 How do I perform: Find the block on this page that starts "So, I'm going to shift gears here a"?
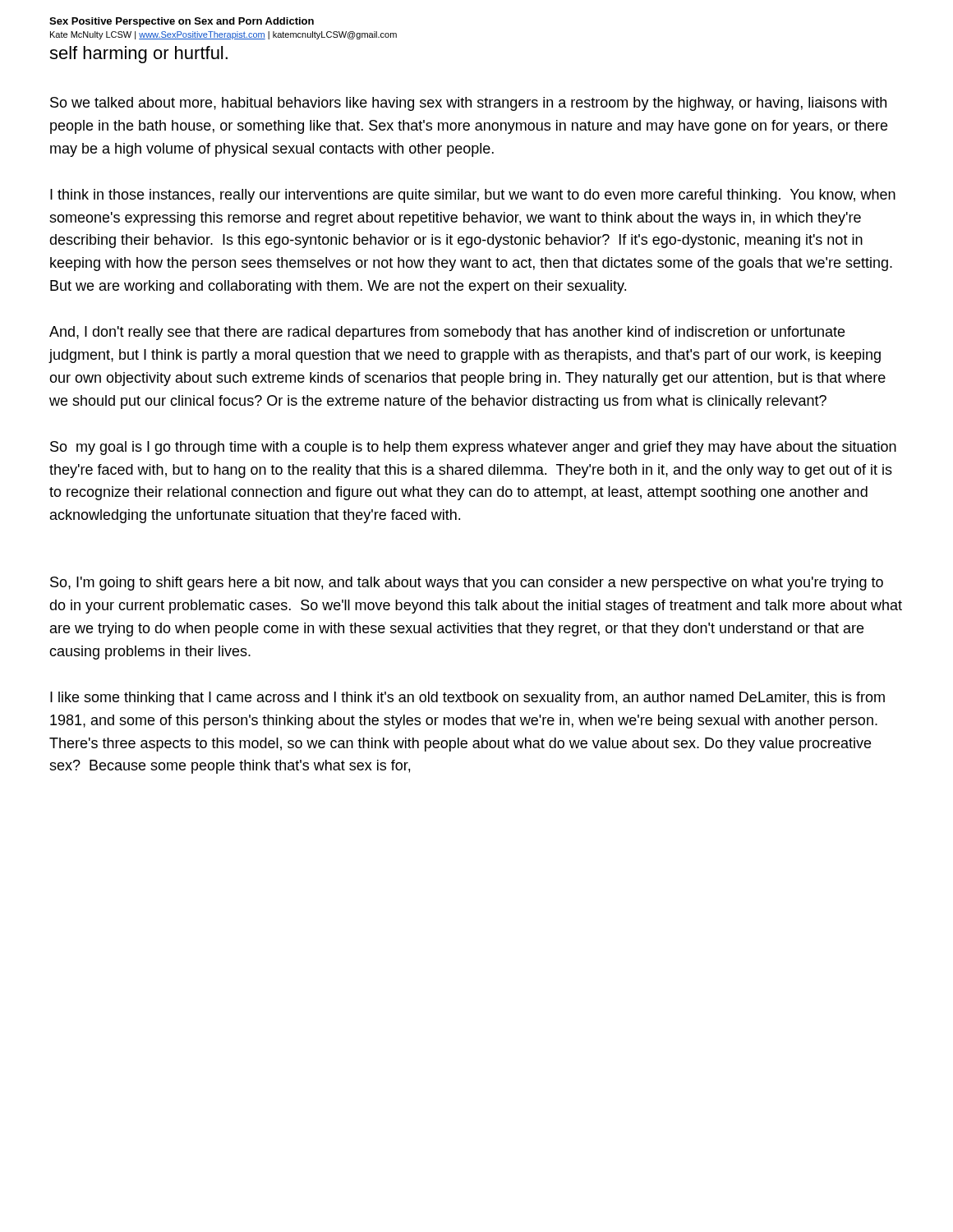476,617
